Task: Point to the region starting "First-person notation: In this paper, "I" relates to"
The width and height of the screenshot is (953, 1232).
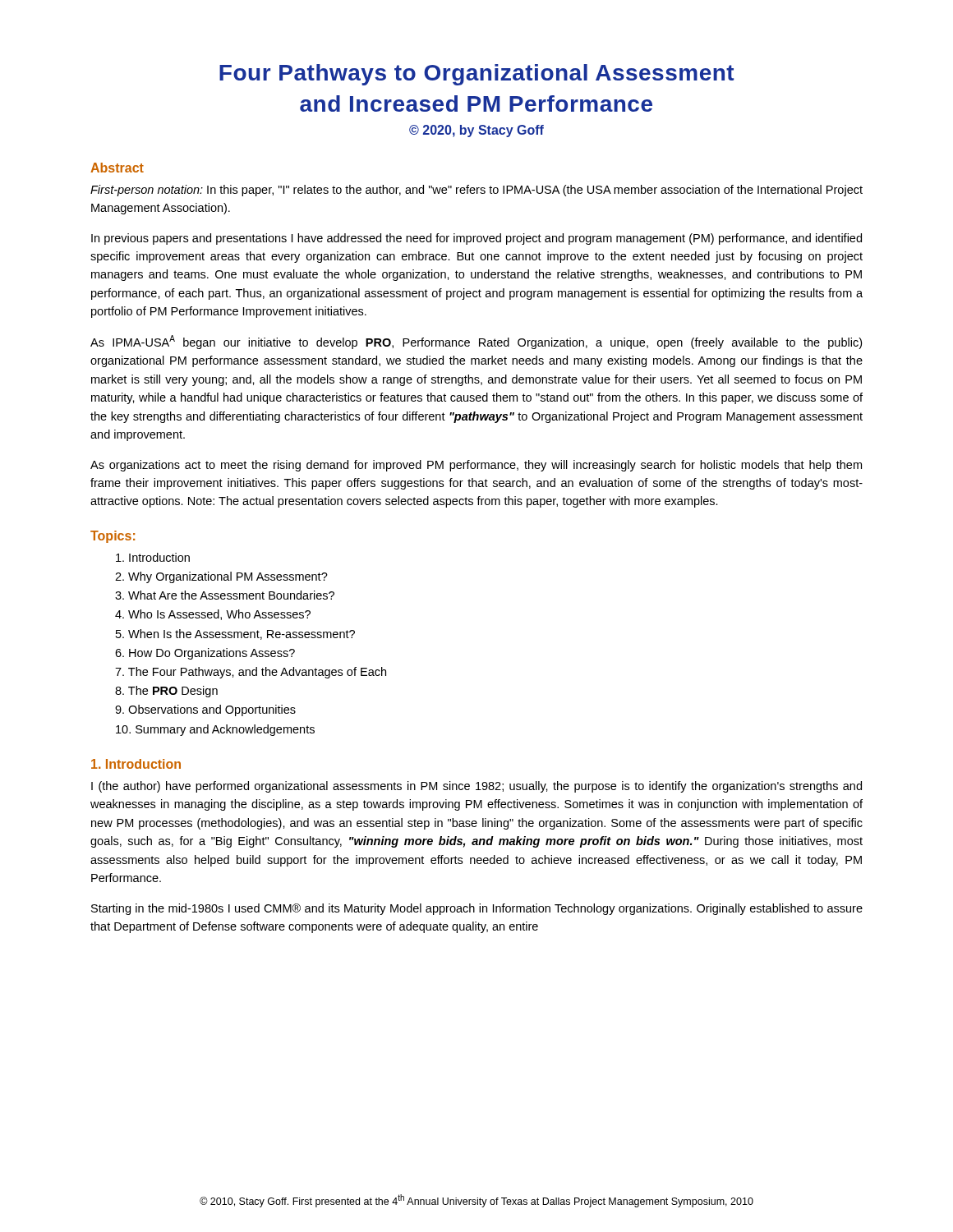Action: tap(476, 199)
